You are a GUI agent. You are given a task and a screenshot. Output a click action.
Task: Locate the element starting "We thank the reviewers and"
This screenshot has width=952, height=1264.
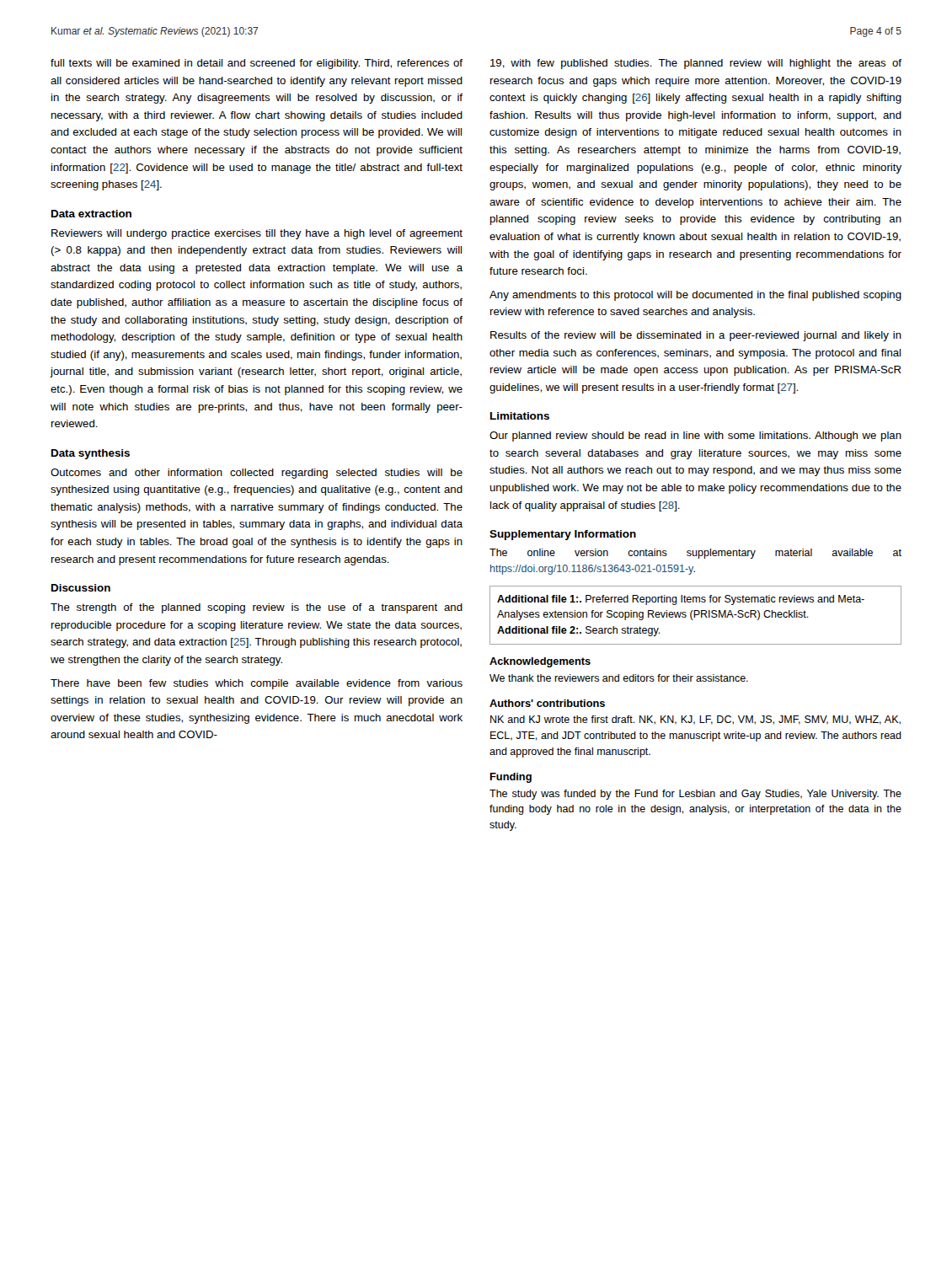coord(695,678)
